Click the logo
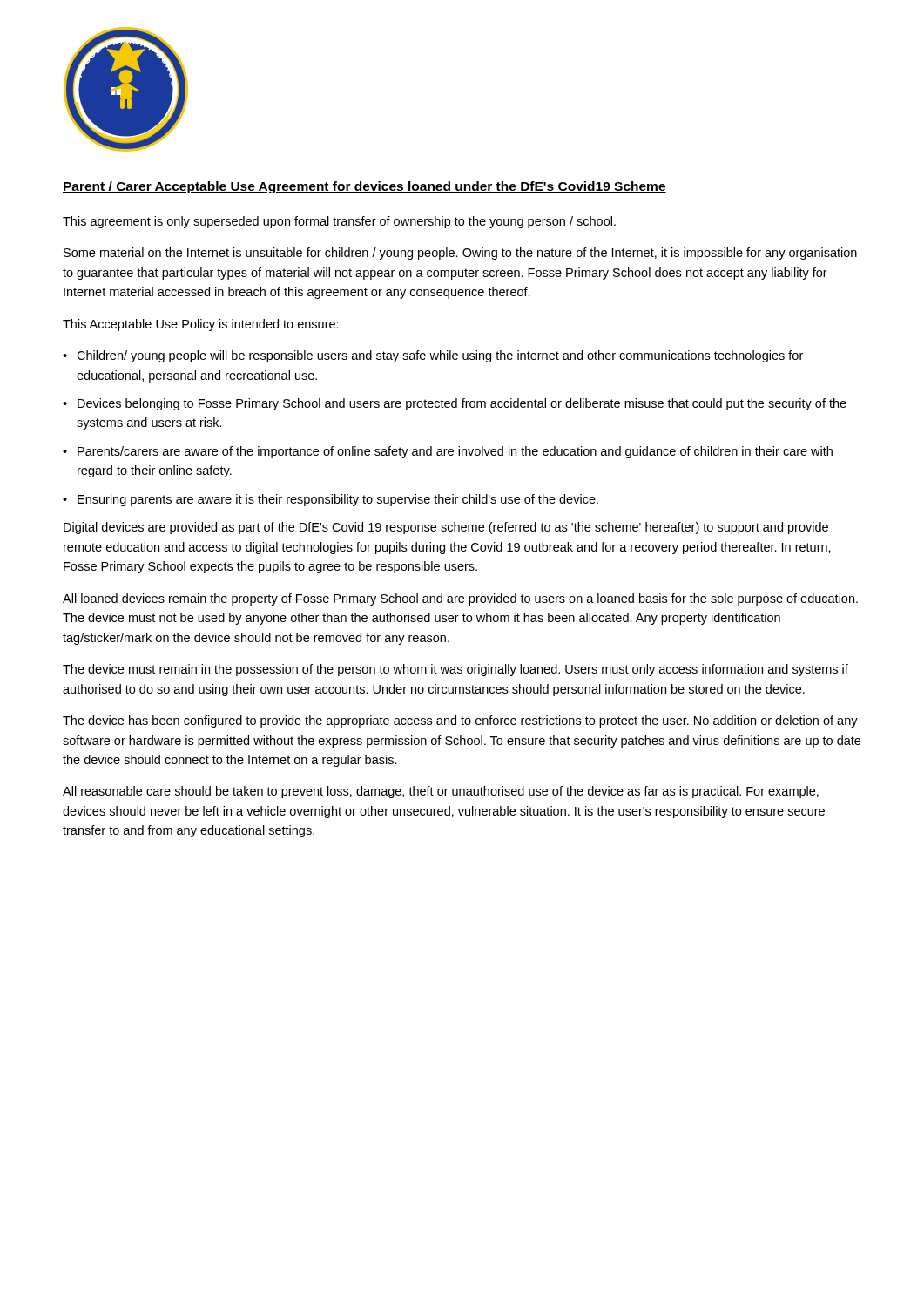The width and height of the screenshot is (924, 1307). click(x=462, y=89)
